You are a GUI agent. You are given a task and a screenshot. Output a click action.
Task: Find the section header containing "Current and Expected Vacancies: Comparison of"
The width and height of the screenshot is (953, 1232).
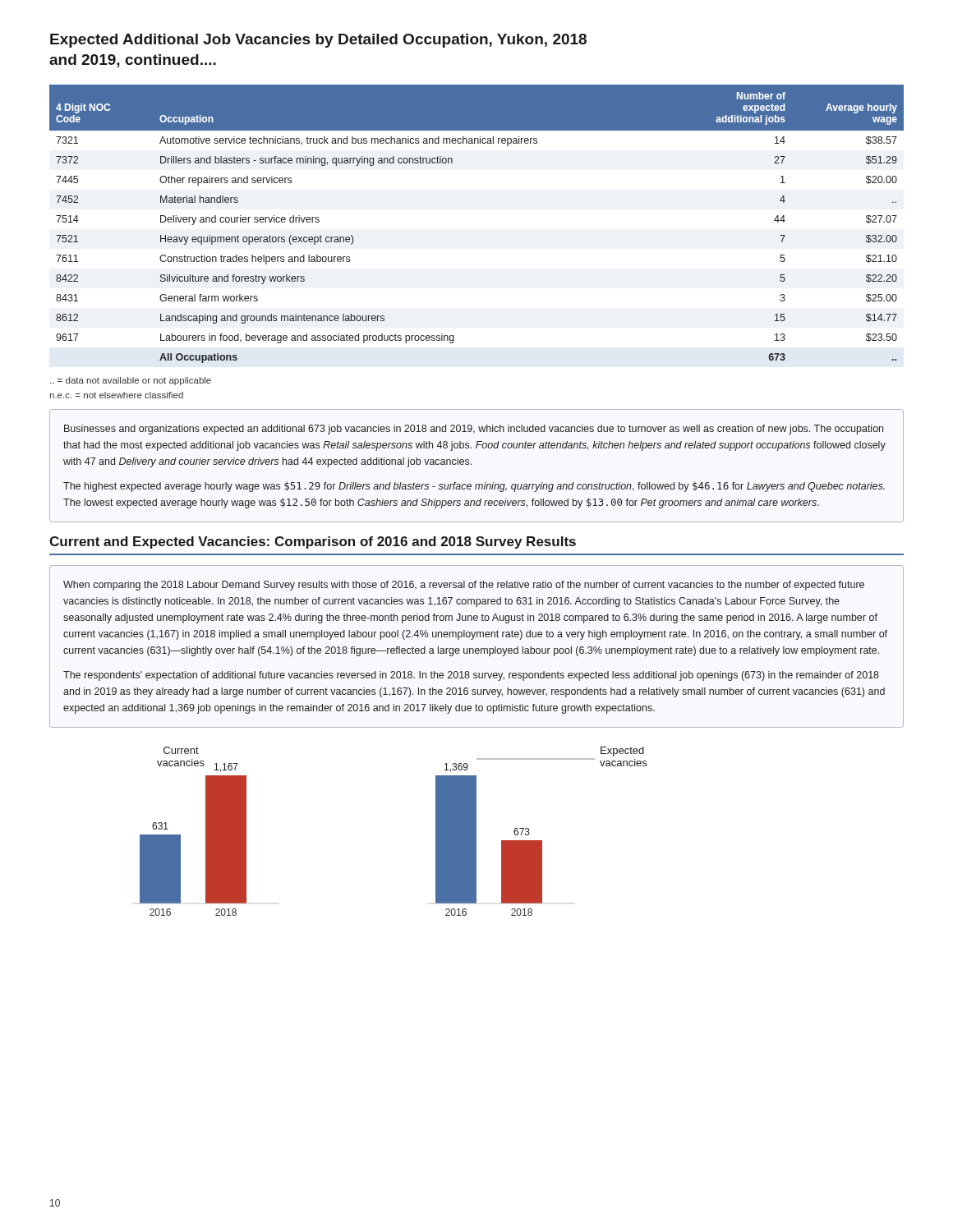pos(313,542)
